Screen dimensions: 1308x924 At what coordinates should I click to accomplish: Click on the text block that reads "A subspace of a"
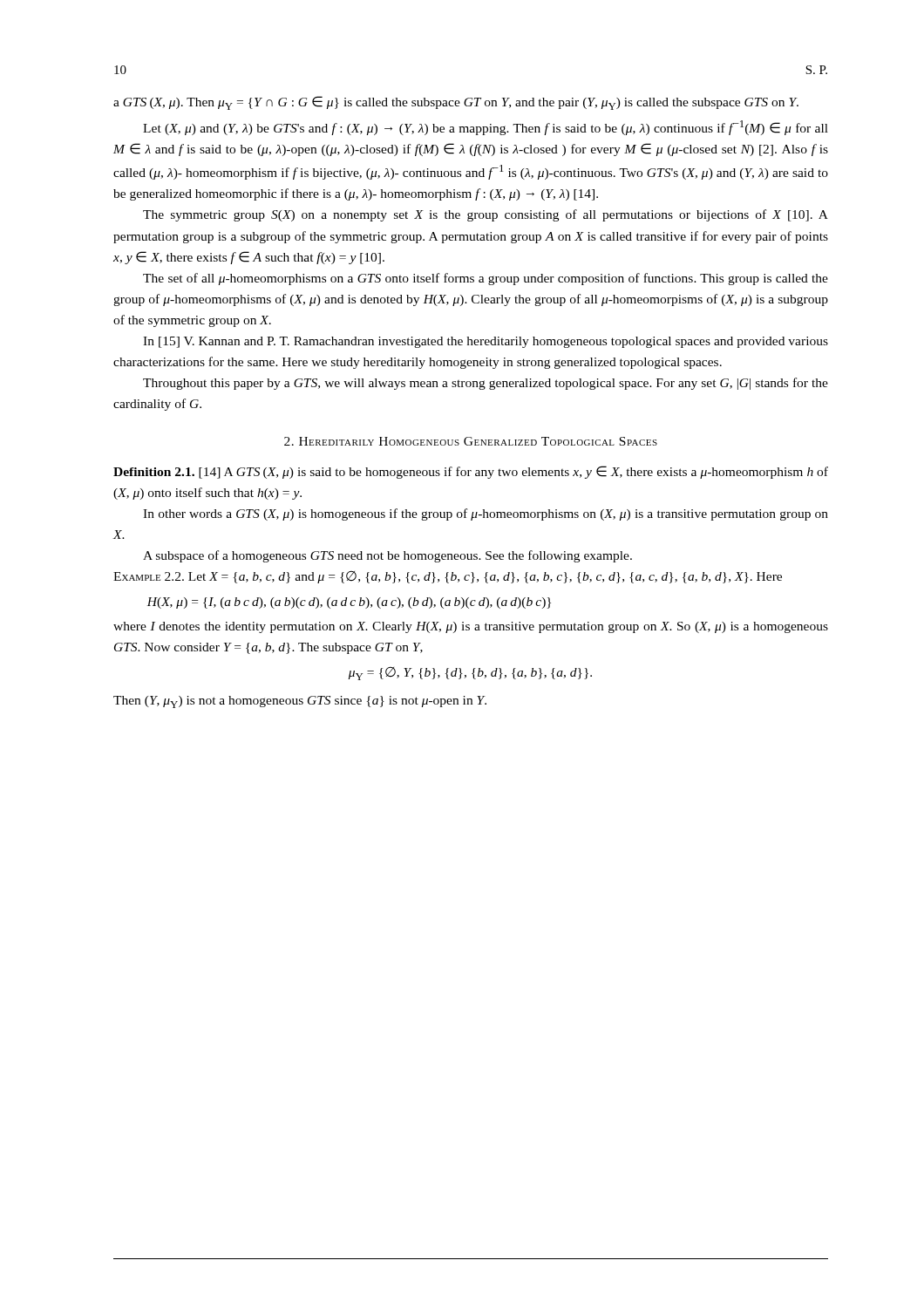471,555
